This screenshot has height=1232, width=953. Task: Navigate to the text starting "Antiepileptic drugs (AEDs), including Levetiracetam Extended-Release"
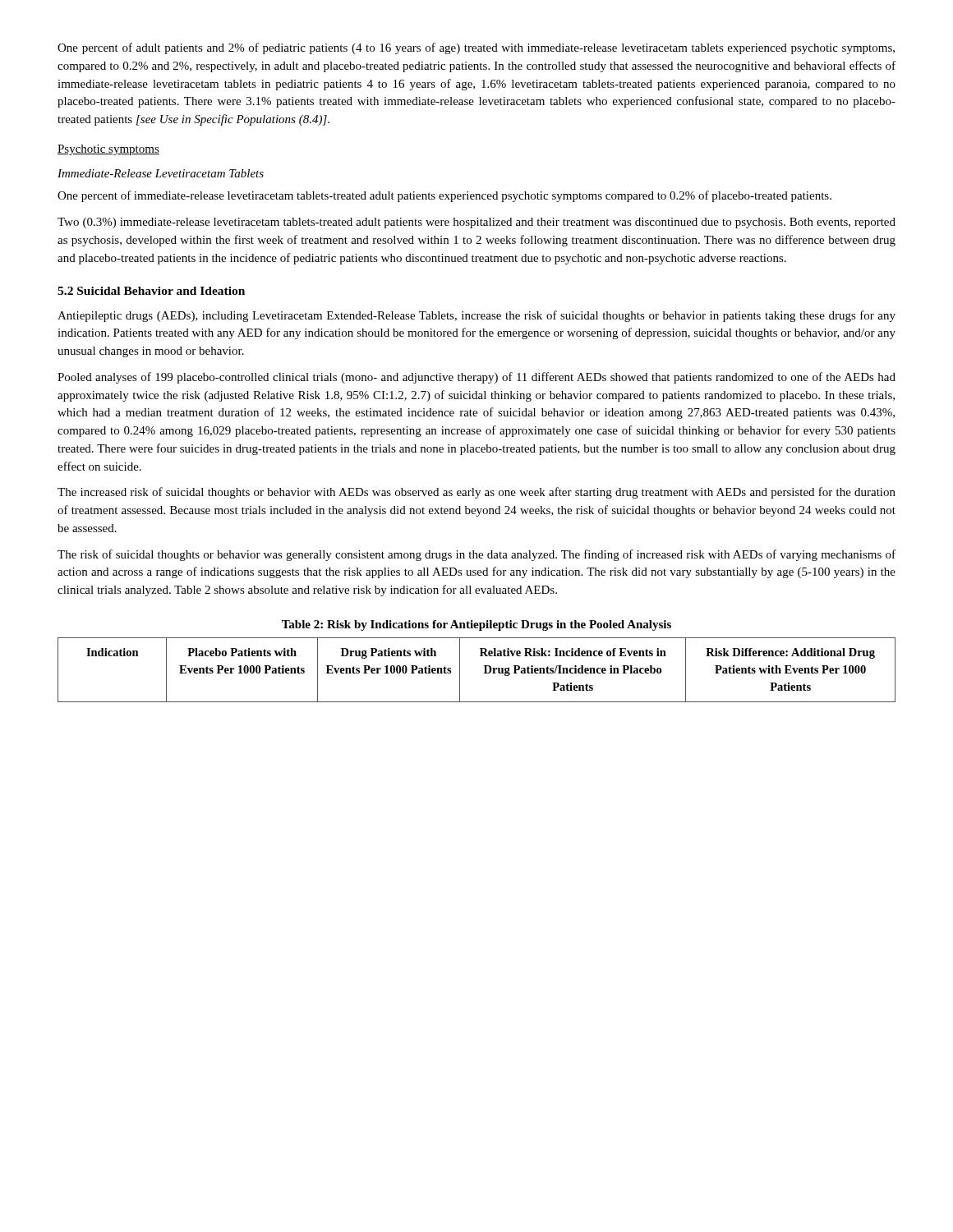(476, 334)
